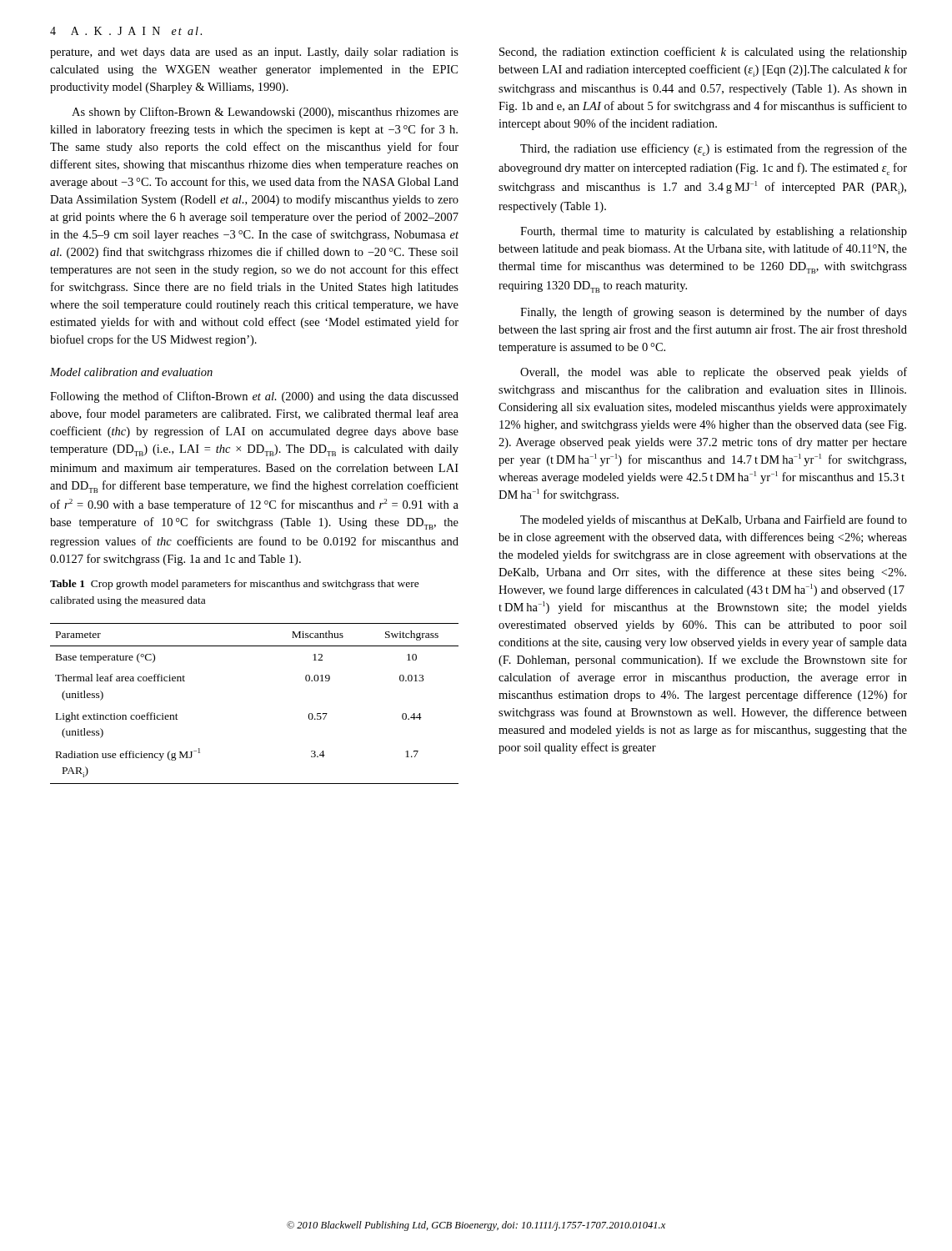Click on the text block that reads "Overall, the model was able to replicate the"

pos(703,434)
